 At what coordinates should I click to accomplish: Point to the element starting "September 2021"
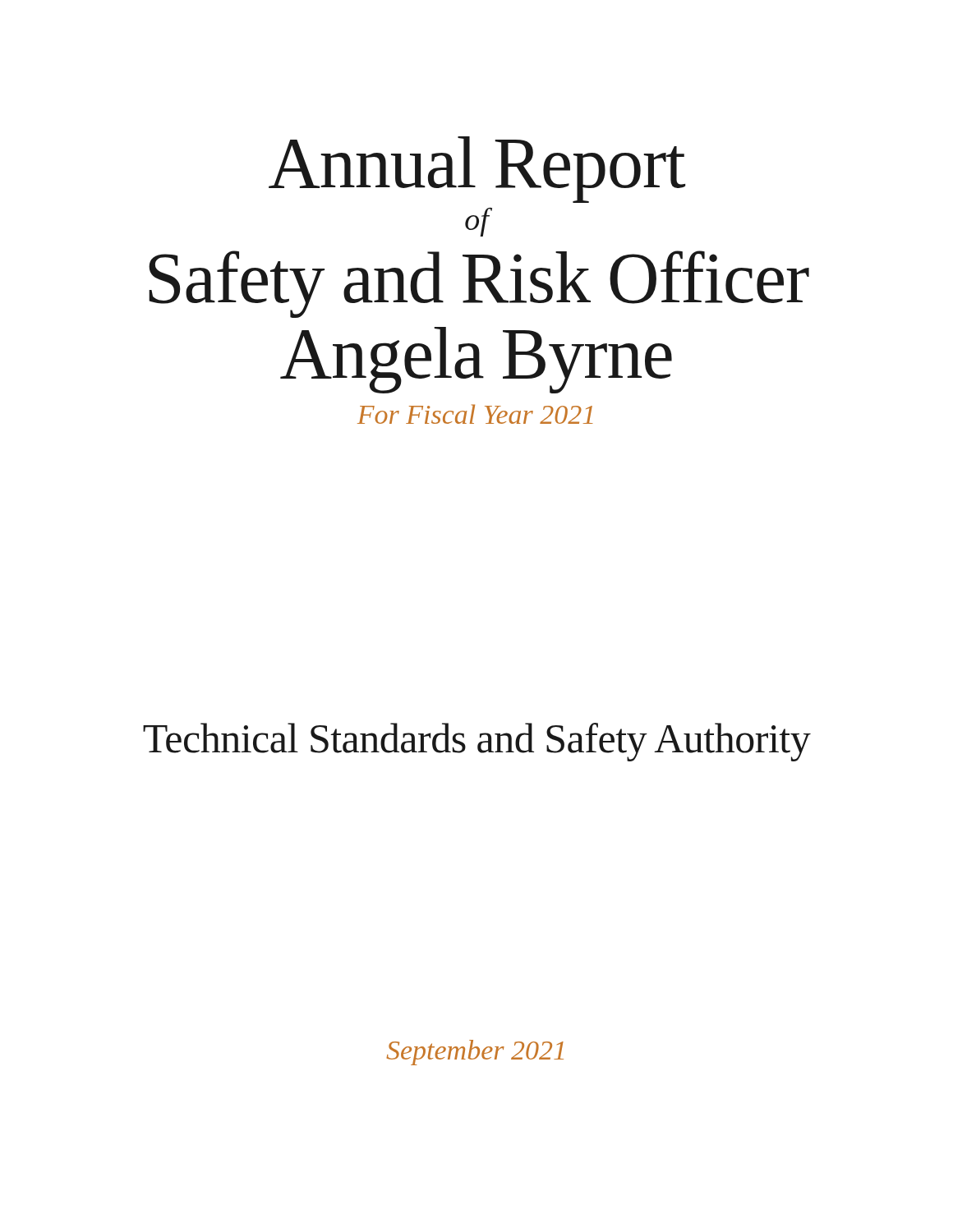pyautogui.click(x=476, y=1050)
